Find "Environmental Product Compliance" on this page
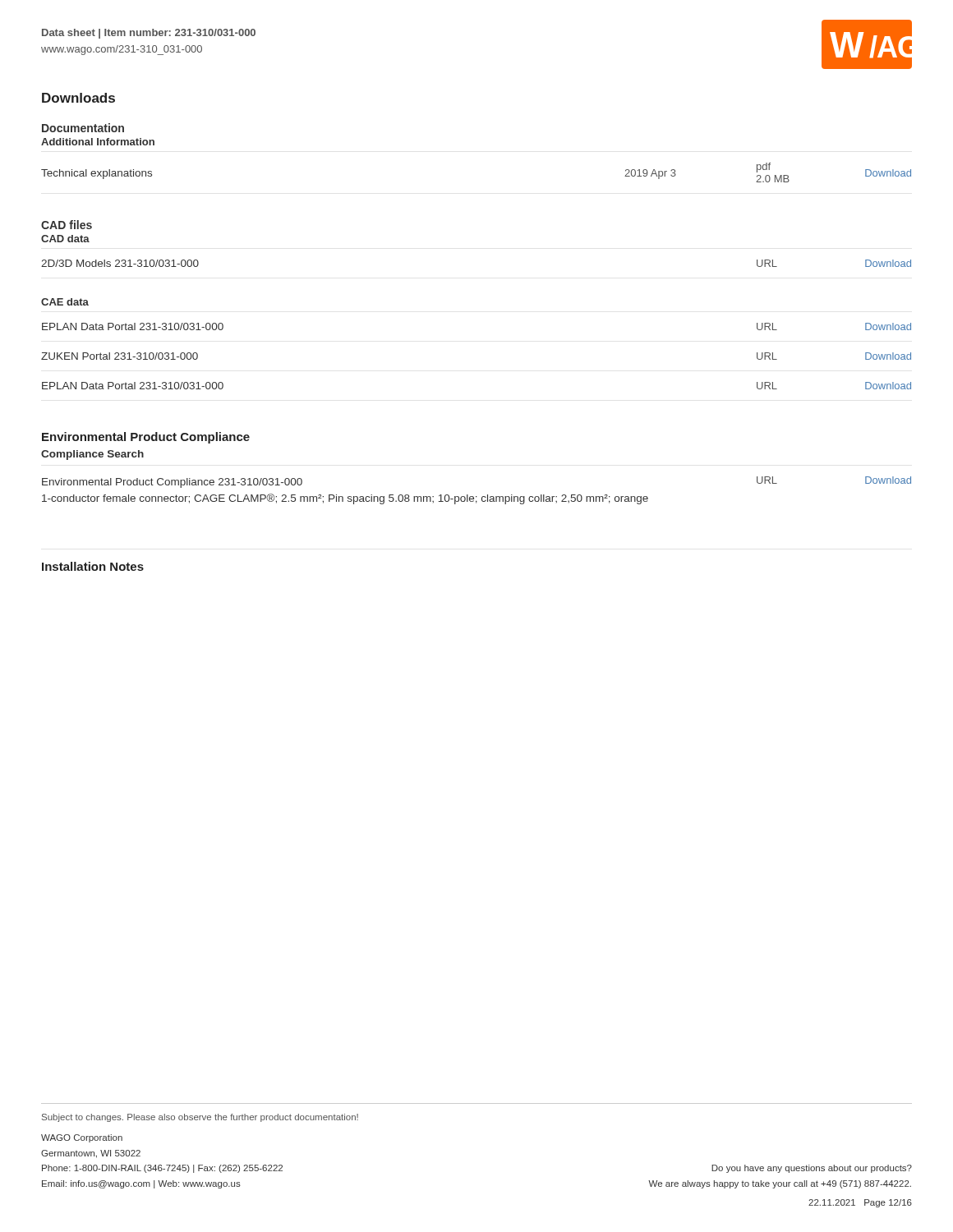953x1232 pixels. (x=146, y=437)
